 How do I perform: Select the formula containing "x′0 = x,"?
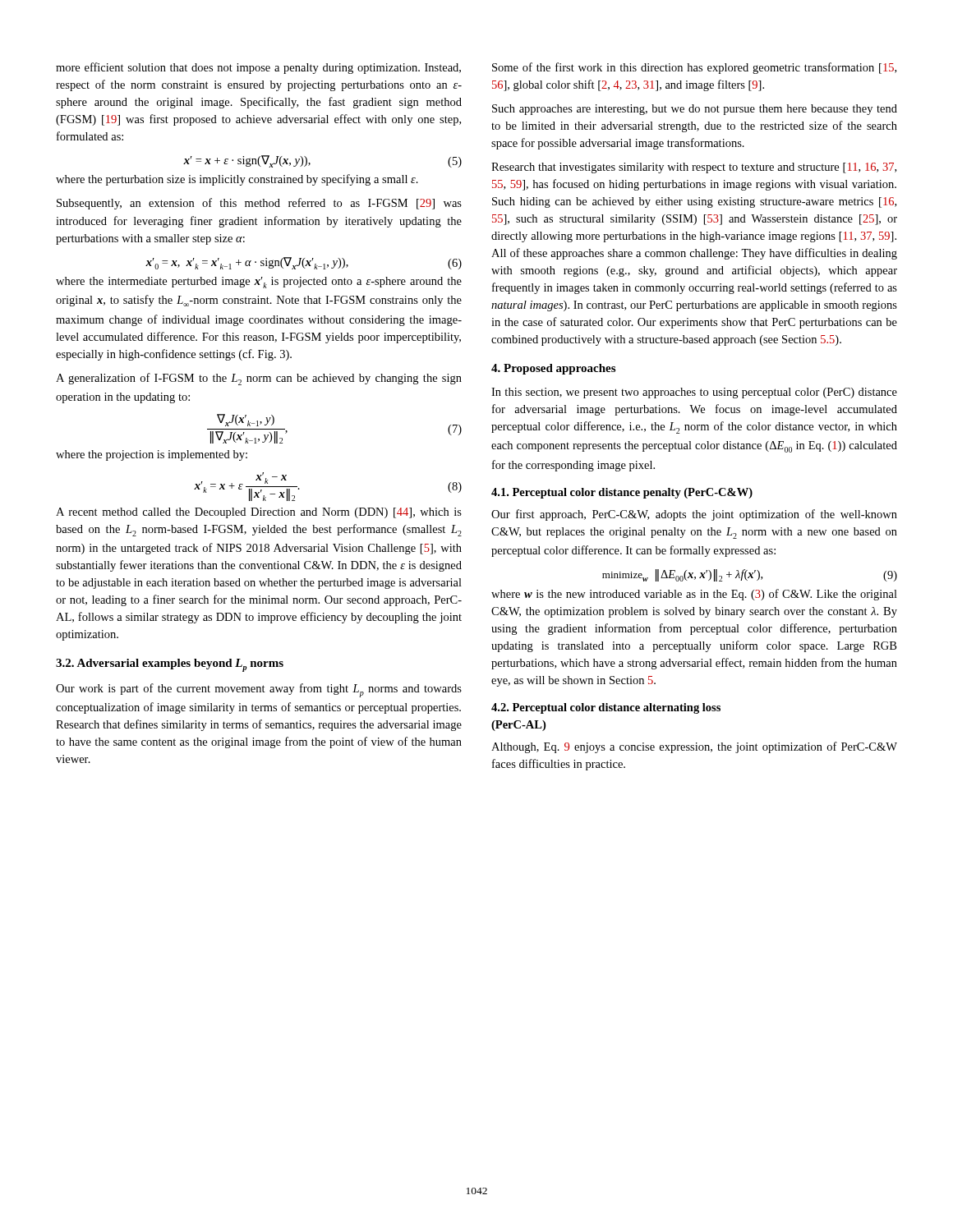click(x=259, y=263)
